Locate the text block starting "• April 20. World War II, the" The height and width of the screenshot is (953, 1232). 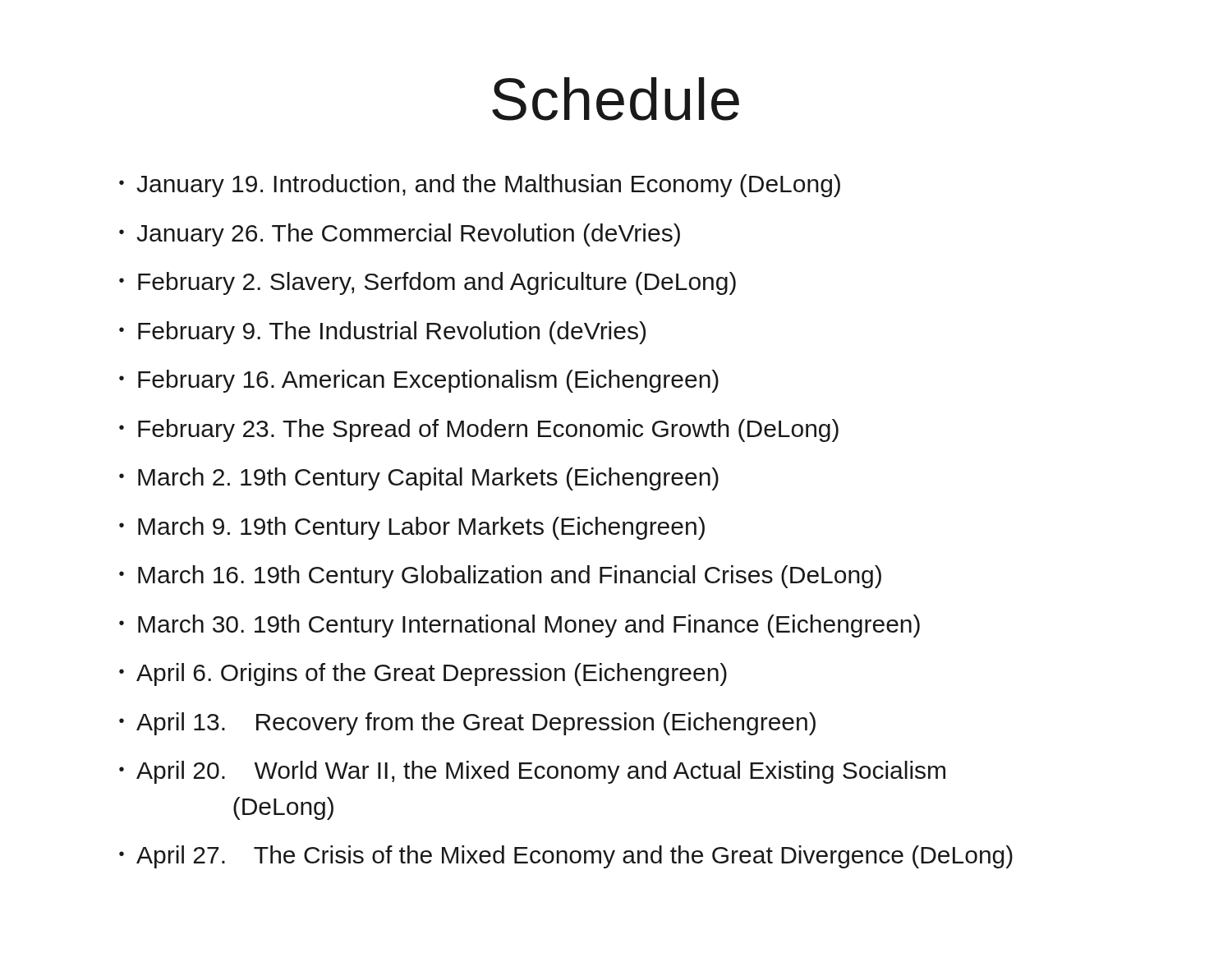point(628,788)
